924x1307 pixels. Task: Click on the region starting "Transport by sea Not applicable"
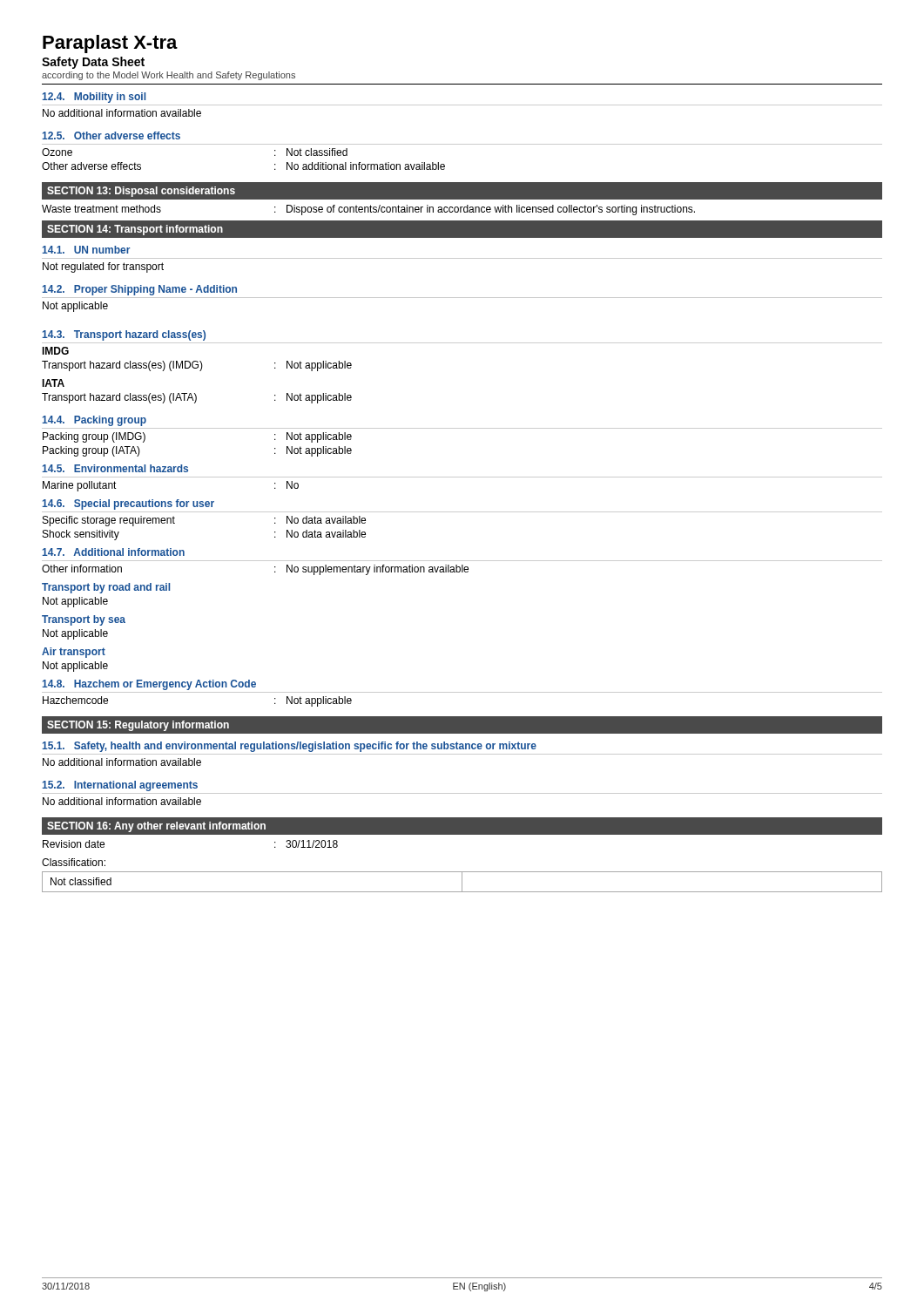point(84,620)
